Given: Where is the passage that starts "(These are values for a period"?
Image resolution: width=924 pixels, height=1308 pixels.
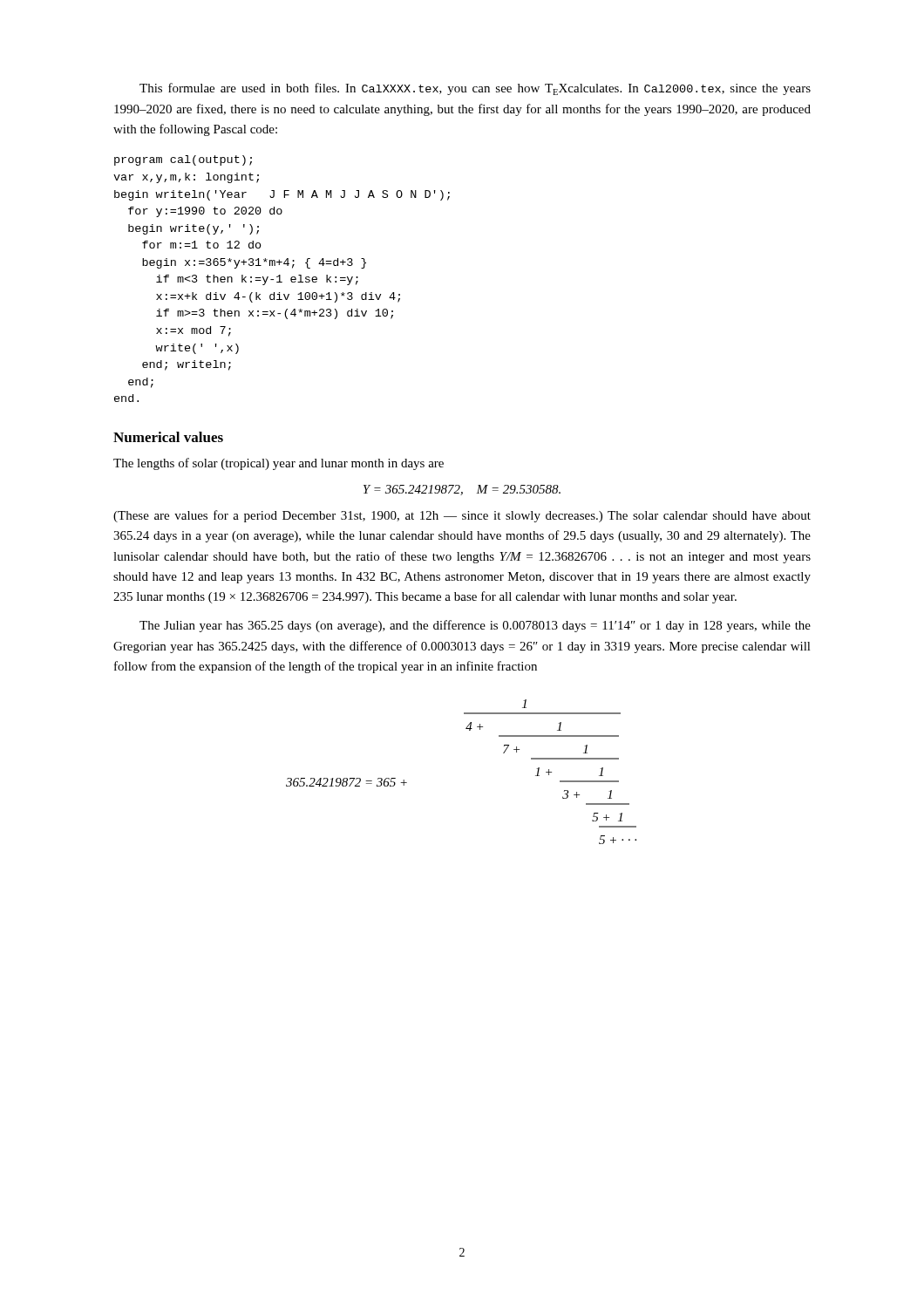Looking at the screenshot, I should (x=462, y=556).
